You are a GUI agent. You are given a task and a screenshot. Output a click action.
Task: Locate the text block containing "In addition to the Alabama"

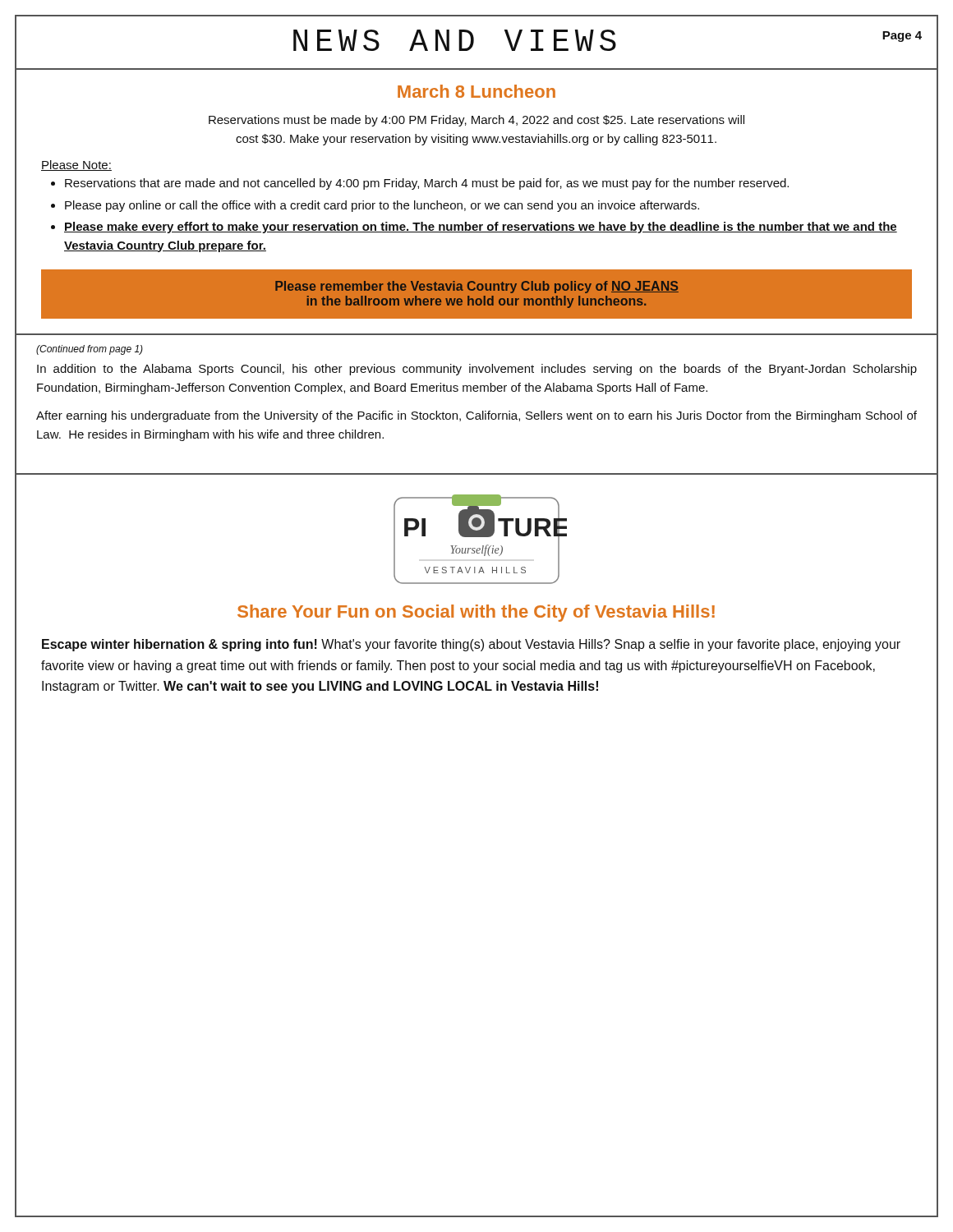476,378
